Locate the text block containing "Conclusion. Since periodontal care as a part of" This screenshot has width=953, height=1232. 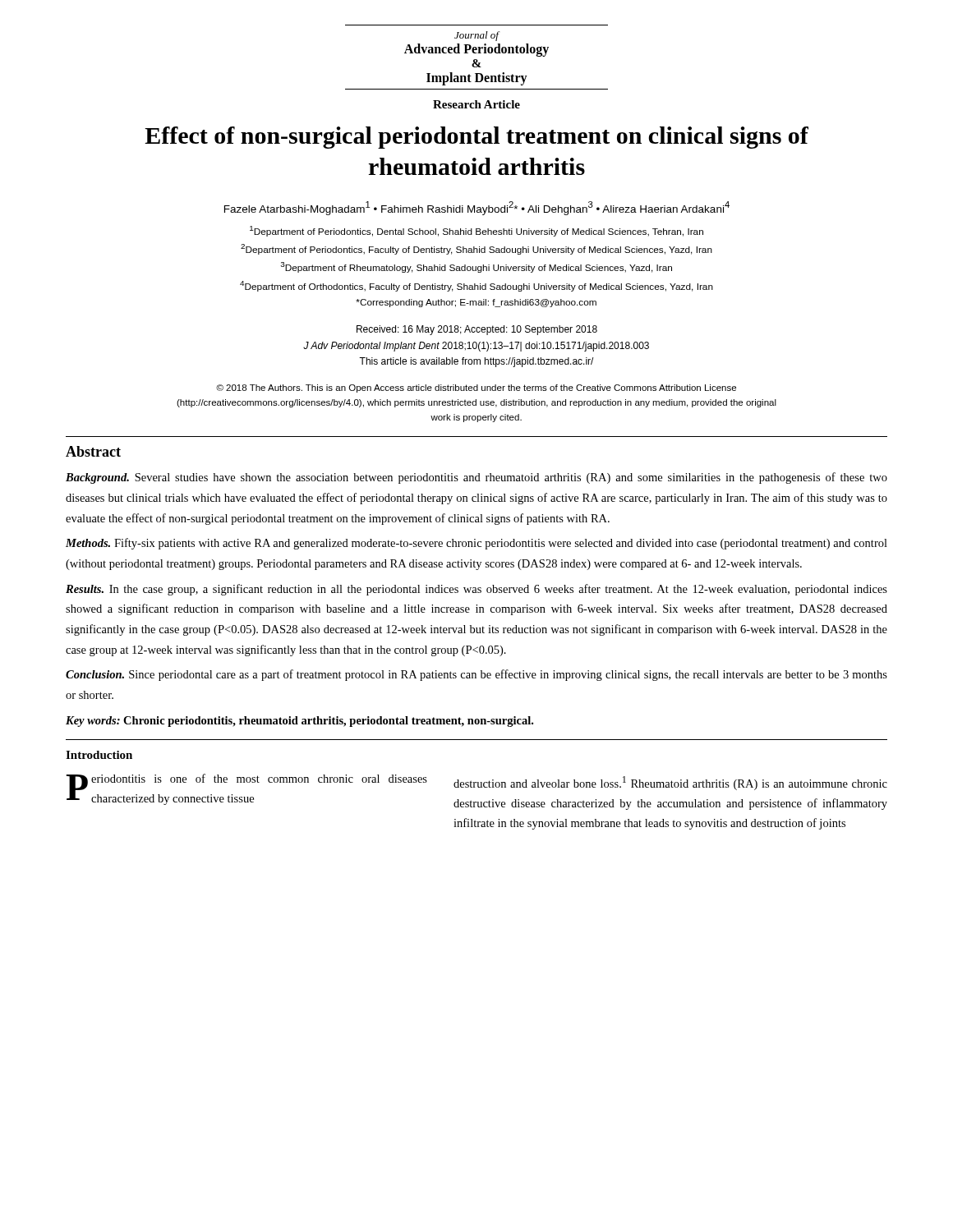476,685
